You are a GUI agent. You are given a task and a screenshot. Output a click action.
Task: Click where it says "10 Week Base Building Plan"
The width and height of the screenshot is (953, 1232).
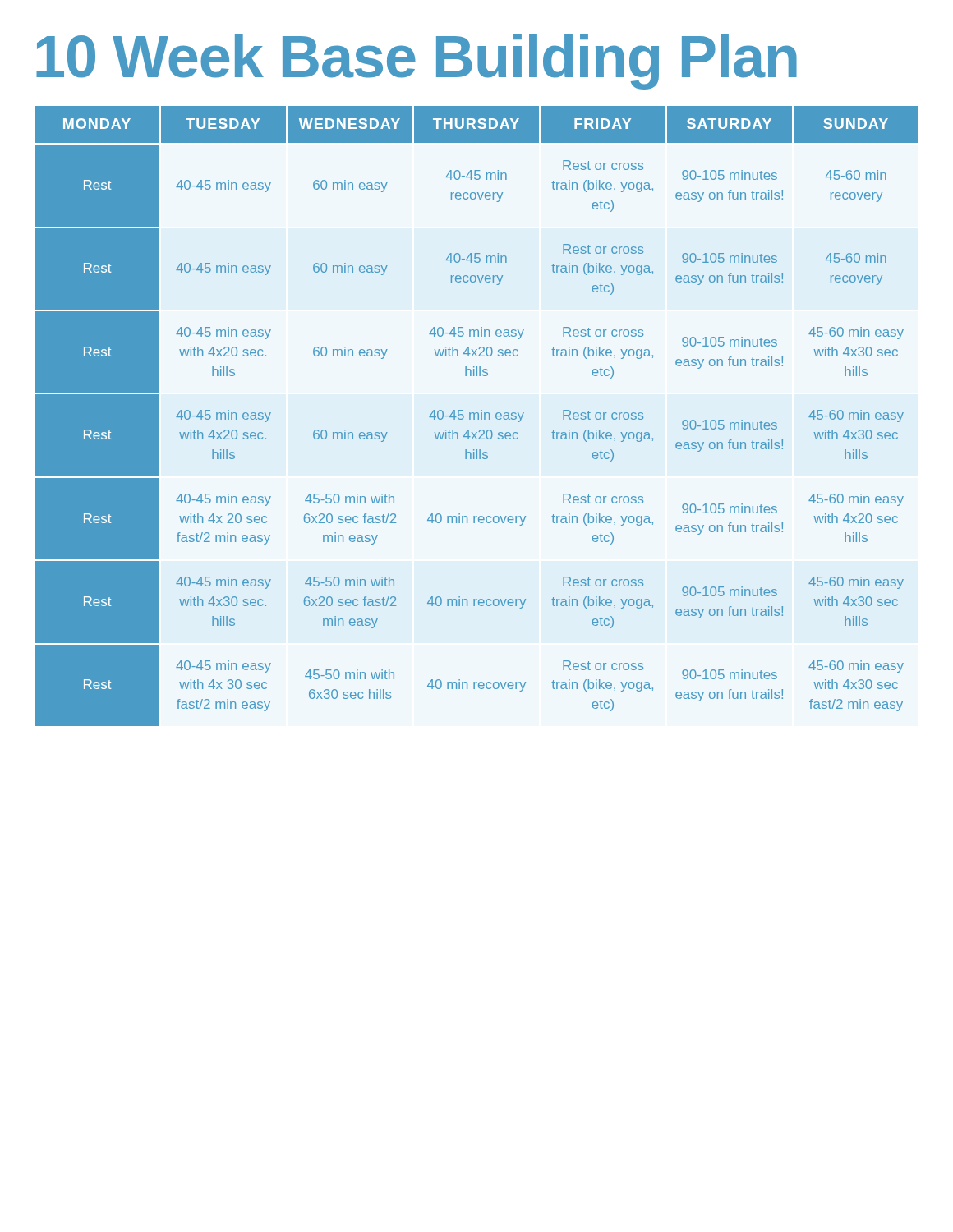476,57
